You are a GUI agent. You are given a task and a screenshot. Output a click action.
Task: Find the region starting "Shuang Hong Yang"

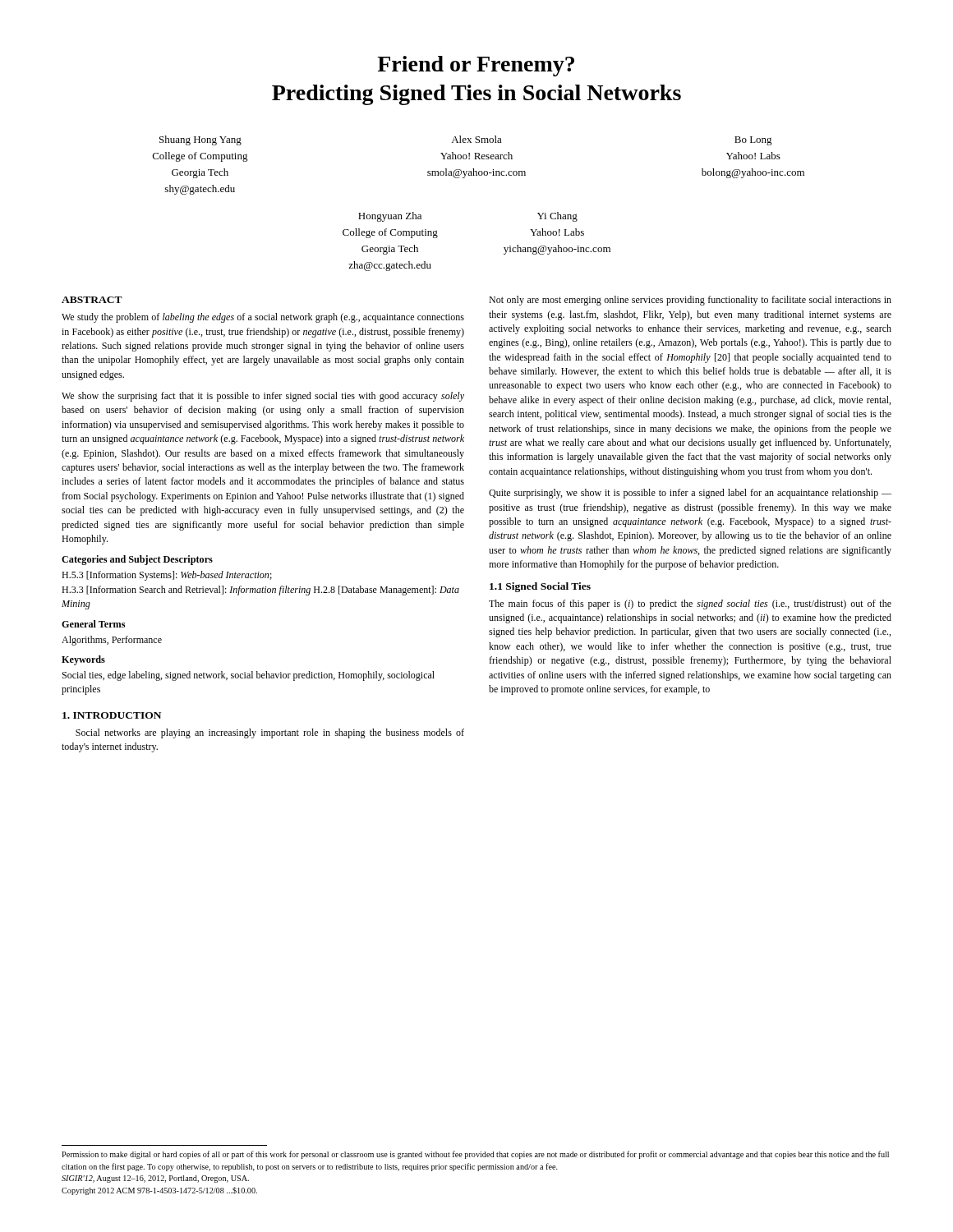point(200,164)
